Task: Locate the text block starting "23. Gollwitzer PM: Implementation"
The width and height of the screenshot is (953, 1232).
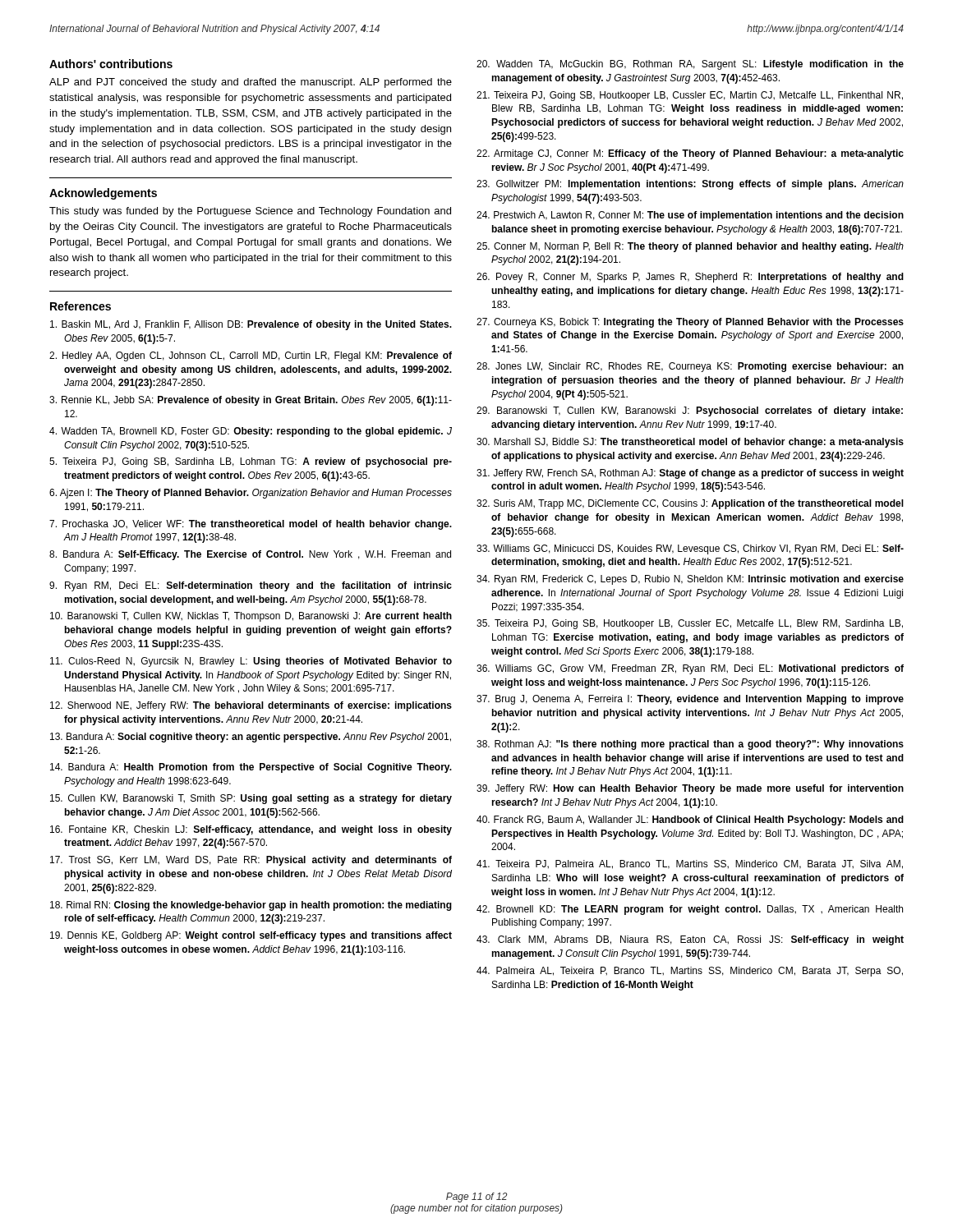Action: coord(690,191)
